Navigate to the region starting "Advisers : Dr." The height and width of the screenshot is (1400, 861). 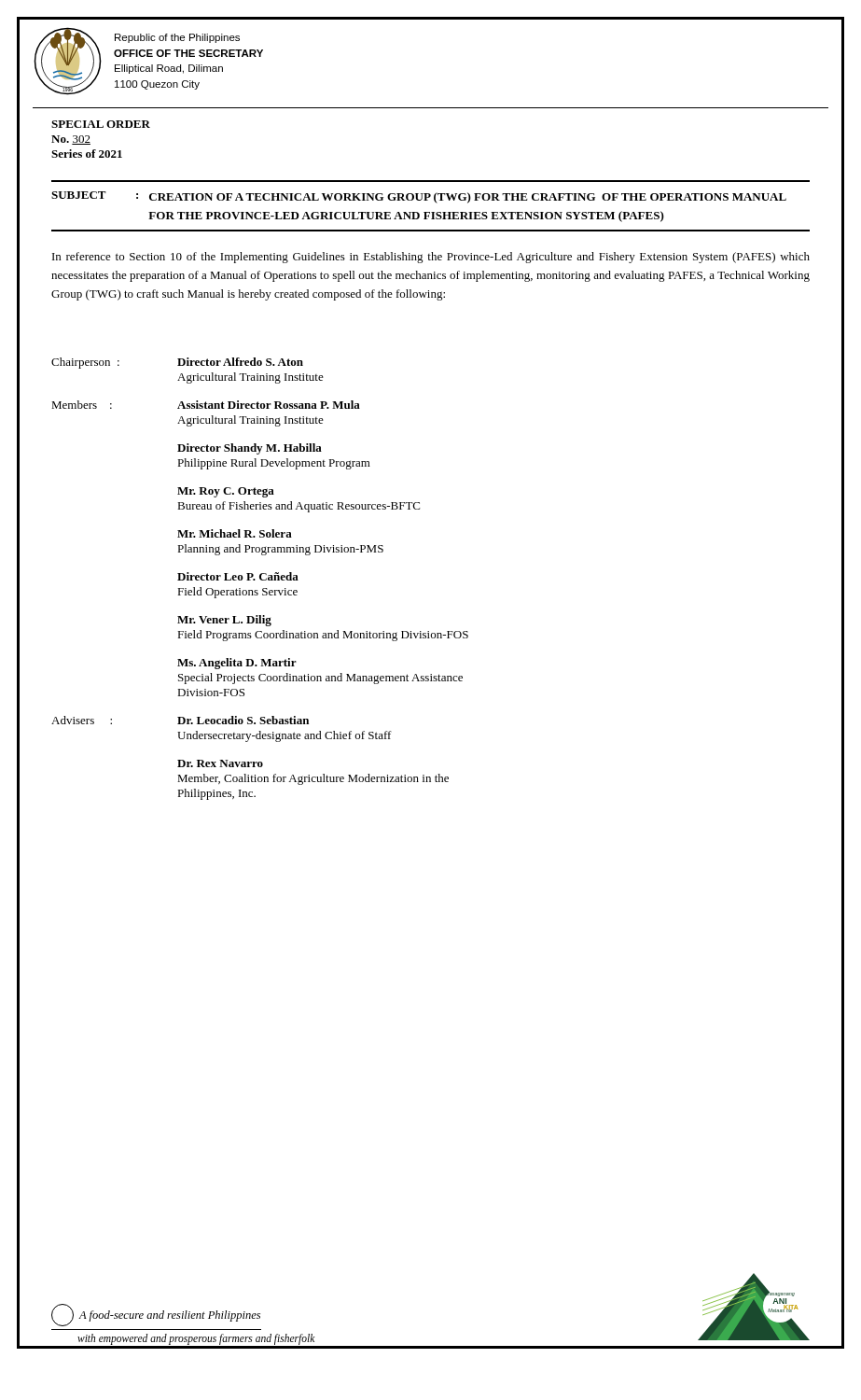coord(180,720)
